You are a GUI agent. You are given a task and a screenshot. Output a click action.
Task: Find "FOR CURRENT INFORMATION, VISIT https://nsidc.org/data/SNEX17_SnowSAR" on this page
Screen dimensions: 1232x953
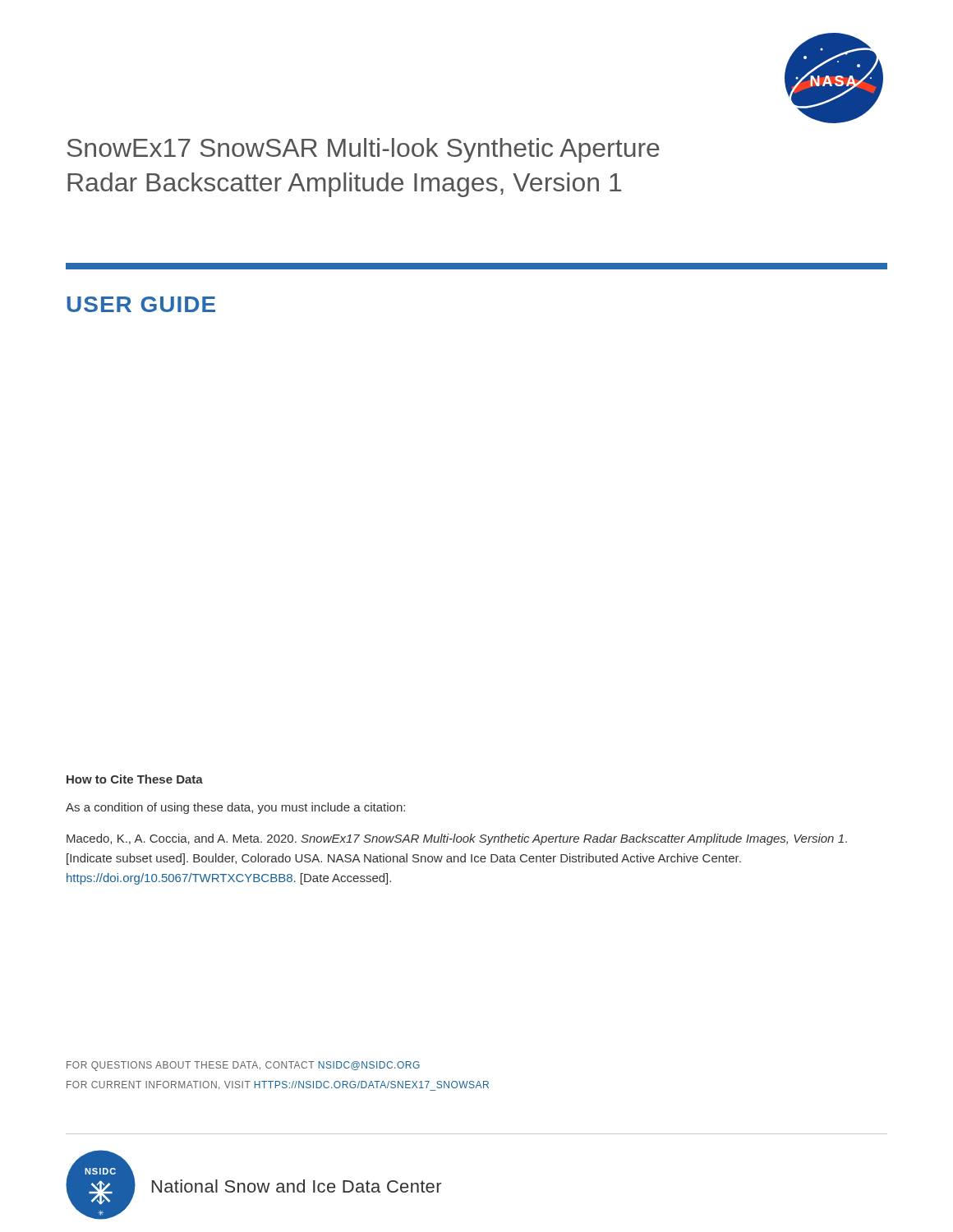coord(278,1085)
